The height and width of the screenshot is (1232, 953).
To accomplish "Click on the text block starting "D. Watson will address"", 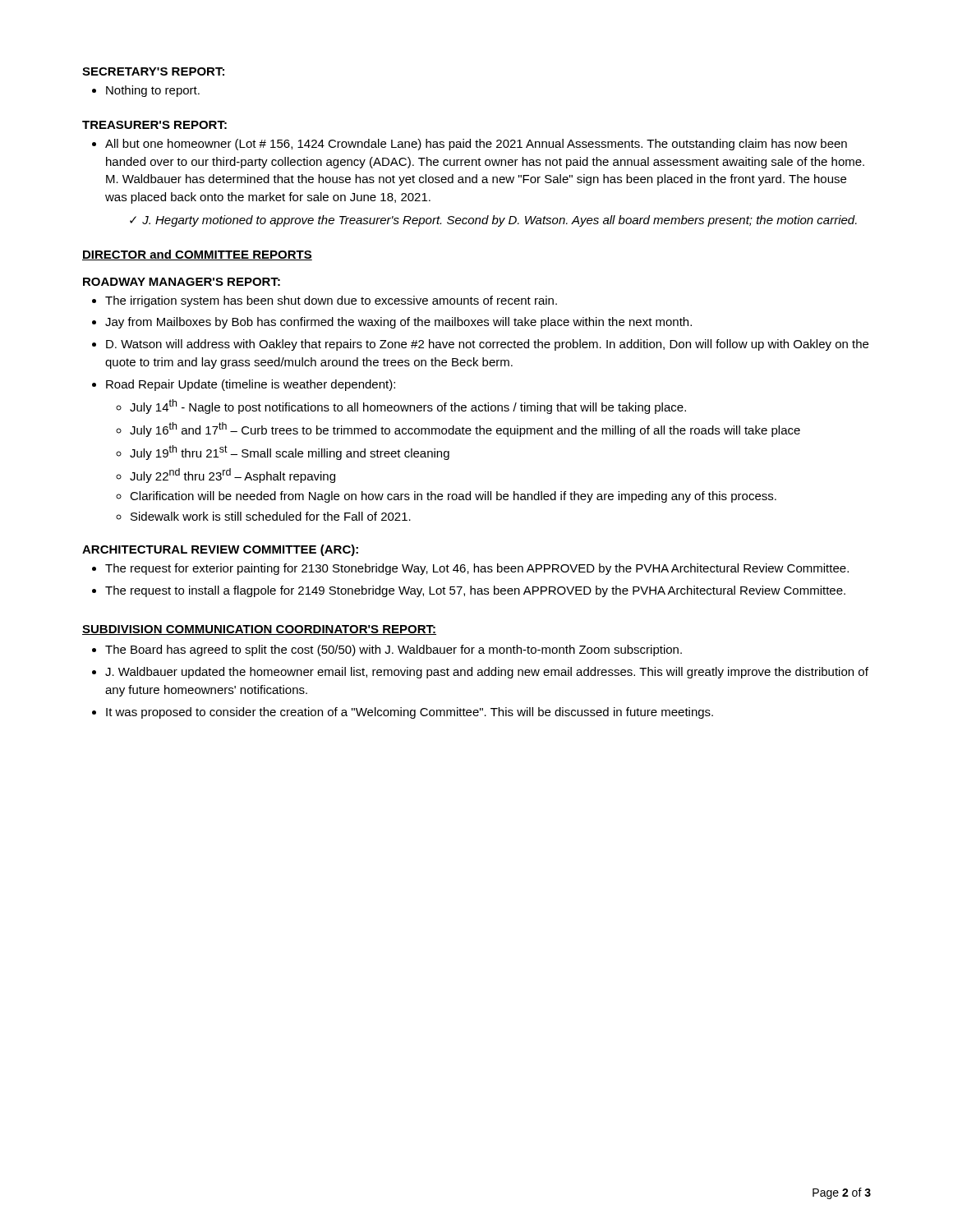I will click(x=488, y=353).
